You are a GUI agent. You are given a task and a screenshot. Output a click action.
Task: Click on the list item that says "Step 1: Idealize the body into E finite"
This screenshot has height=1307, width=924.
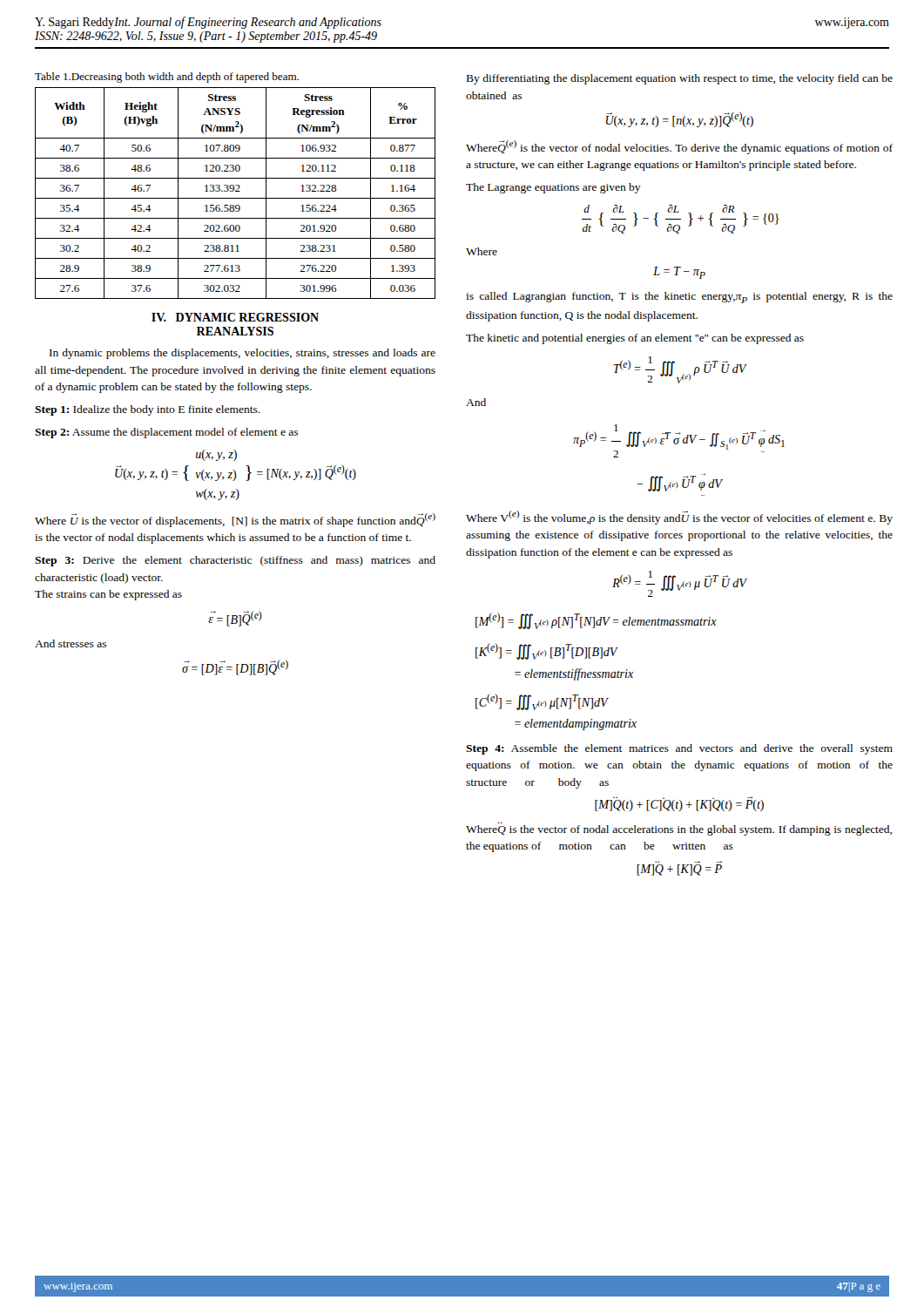pos(148,409)
